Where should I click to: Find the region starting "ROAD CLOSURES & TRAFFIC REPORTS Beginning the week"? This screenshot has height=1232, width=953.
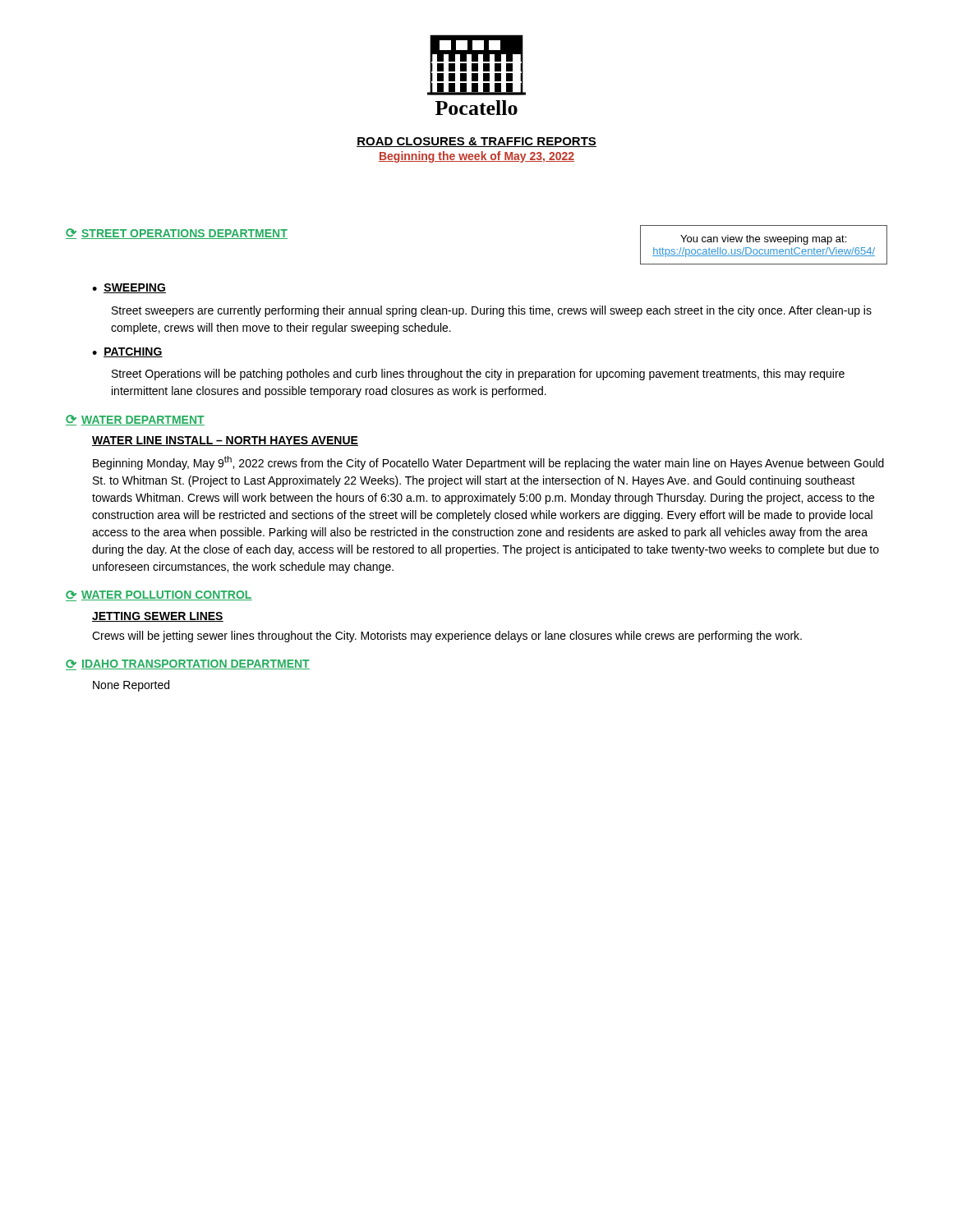[x=476, y=148]
